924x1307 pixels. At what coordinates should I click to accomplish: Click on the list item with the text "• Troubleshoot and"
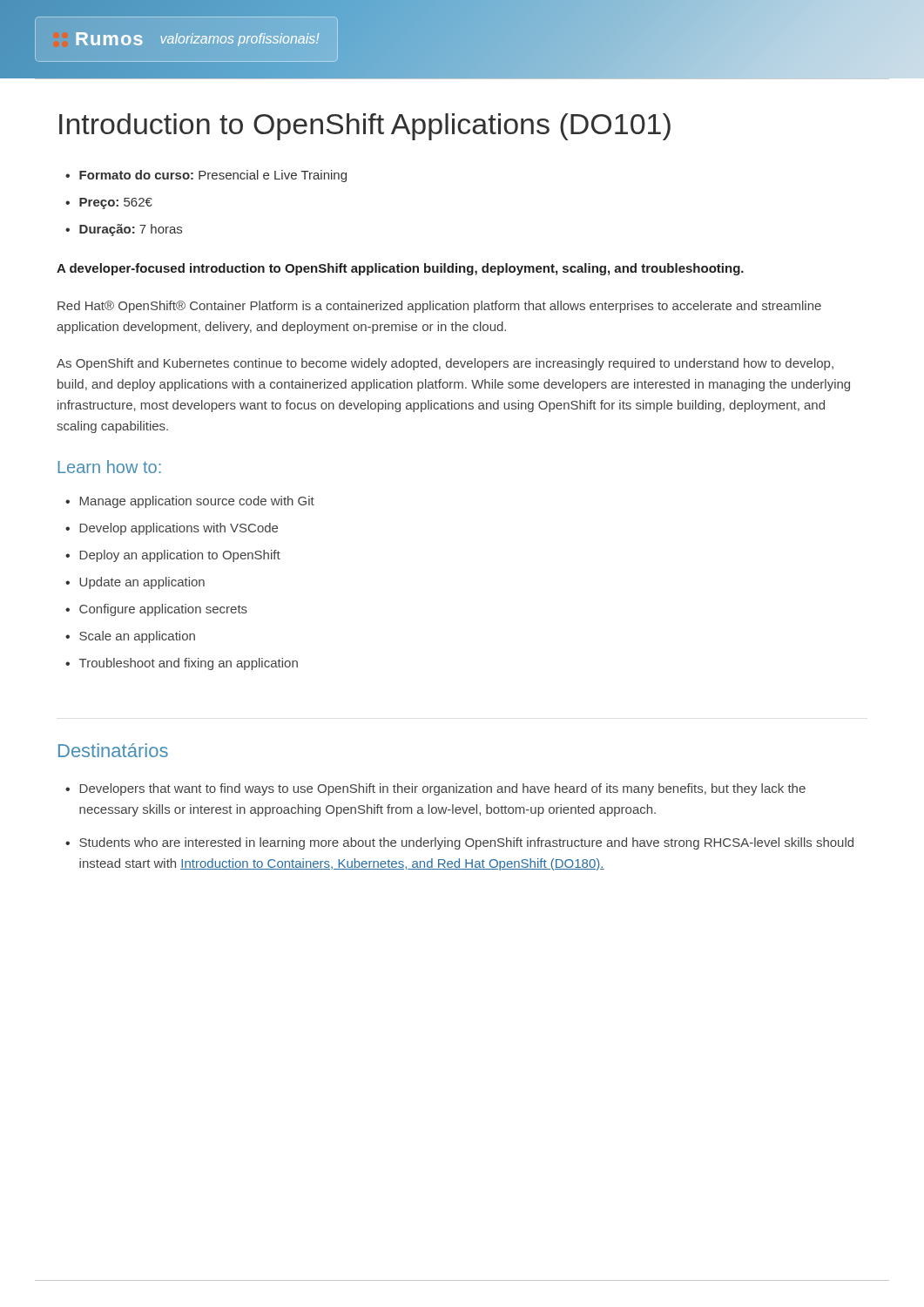[182, 664]
